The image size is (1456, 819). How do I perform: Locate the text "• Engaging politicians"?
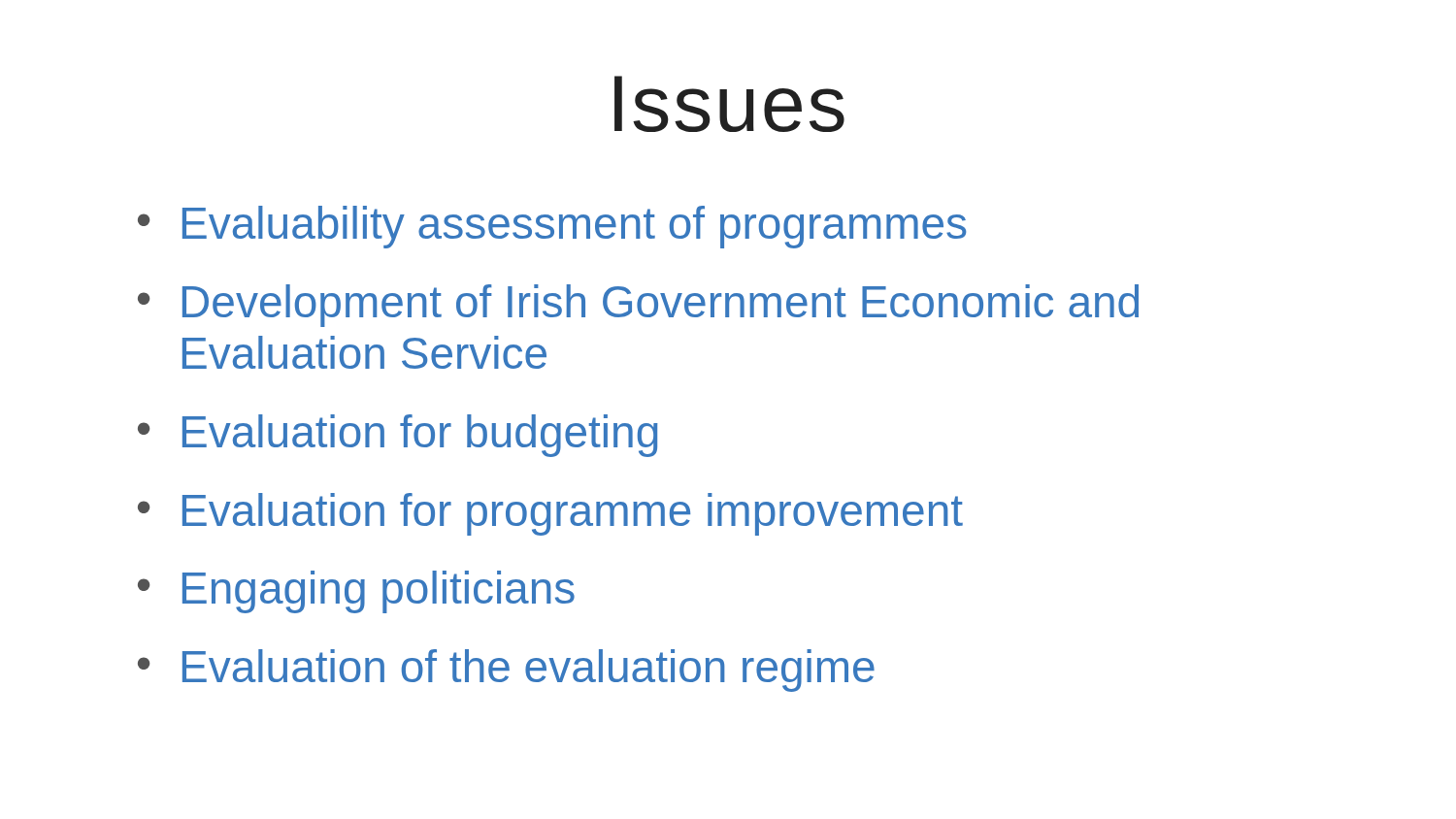(x=356, y=589)
